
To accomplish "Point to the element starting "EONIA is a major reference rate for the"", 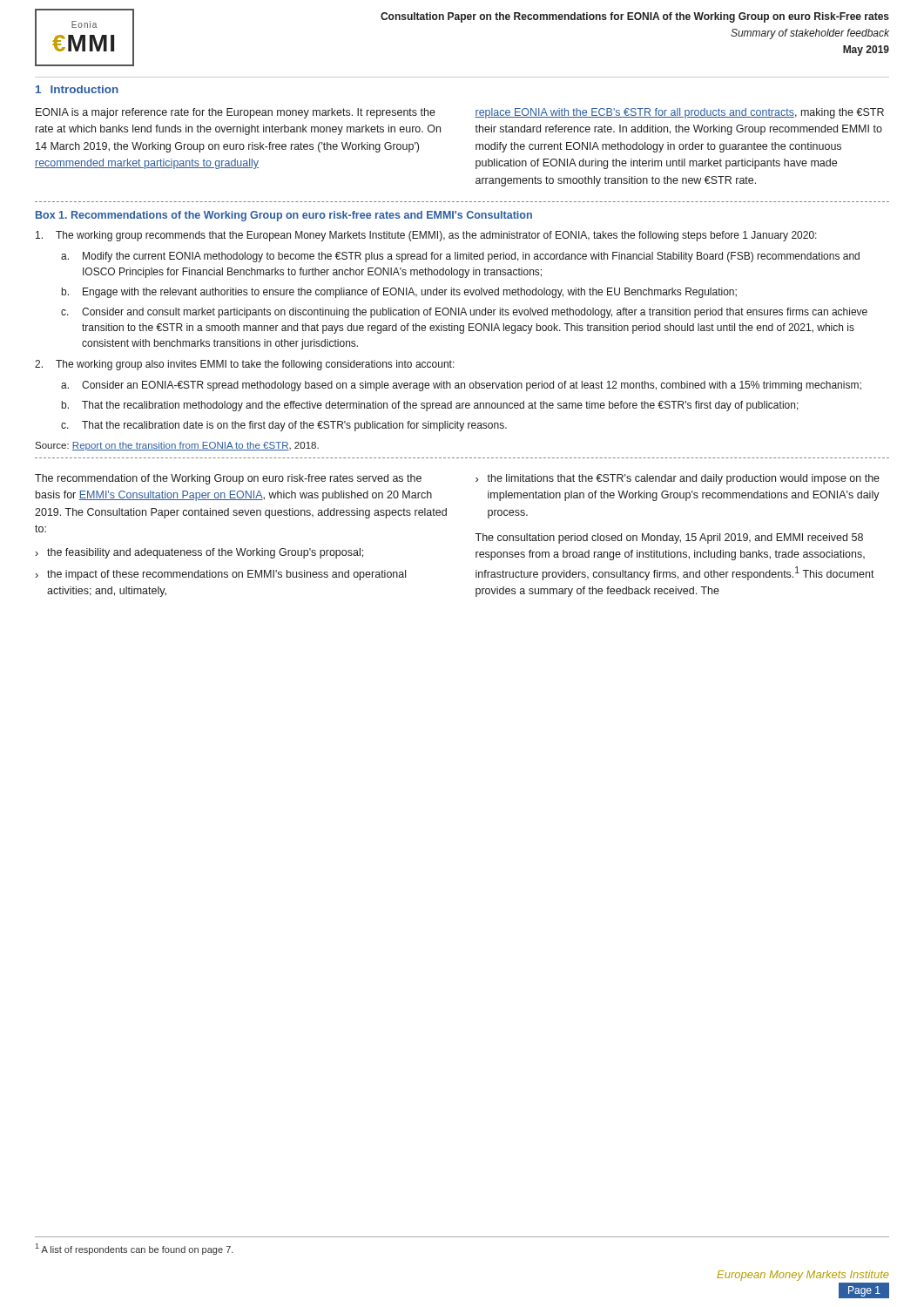I will pyautogui.click(x=238, y=138).
